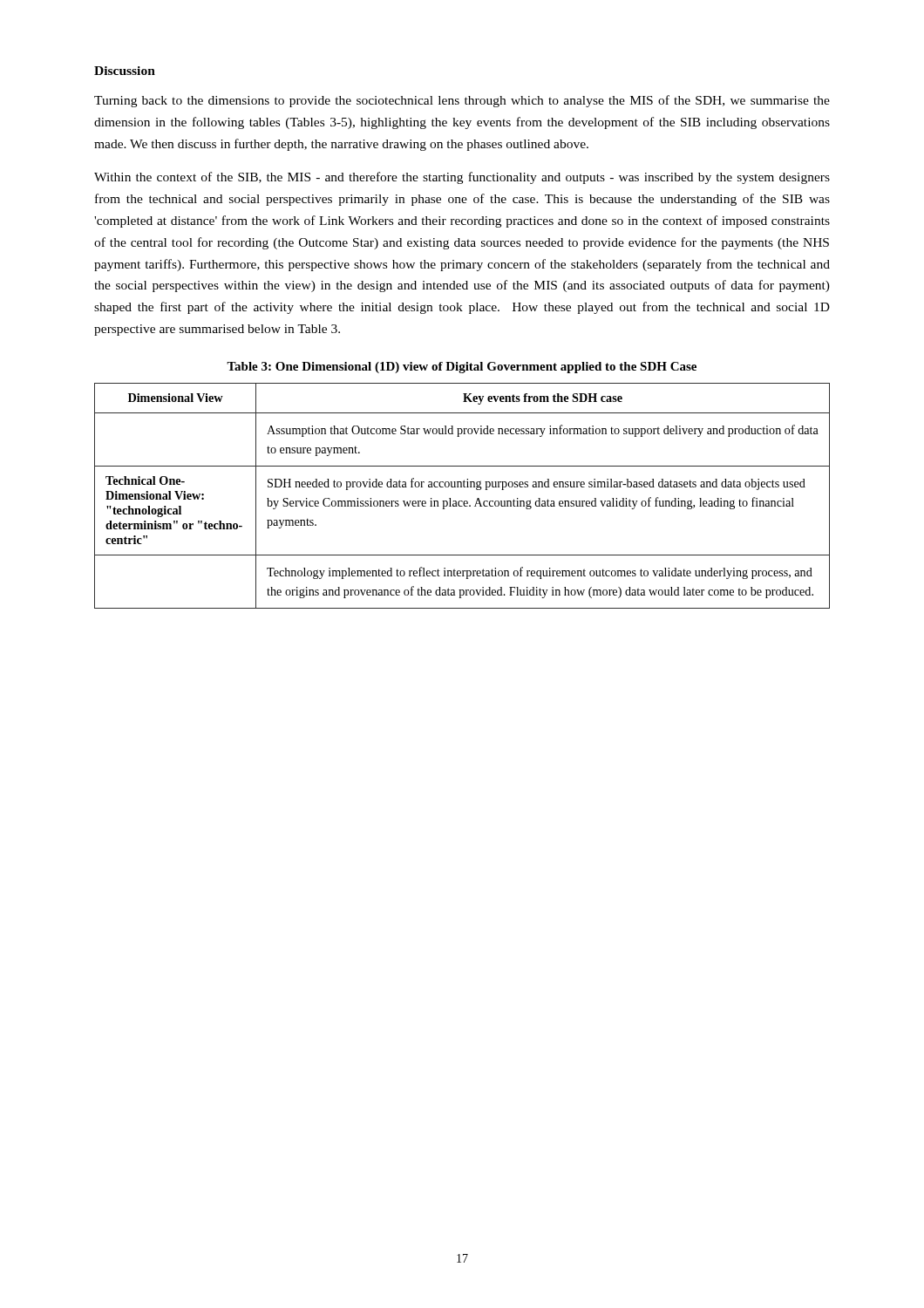Locate a table
Screen dimensions: 1308x924
click(x=462, y=496)
